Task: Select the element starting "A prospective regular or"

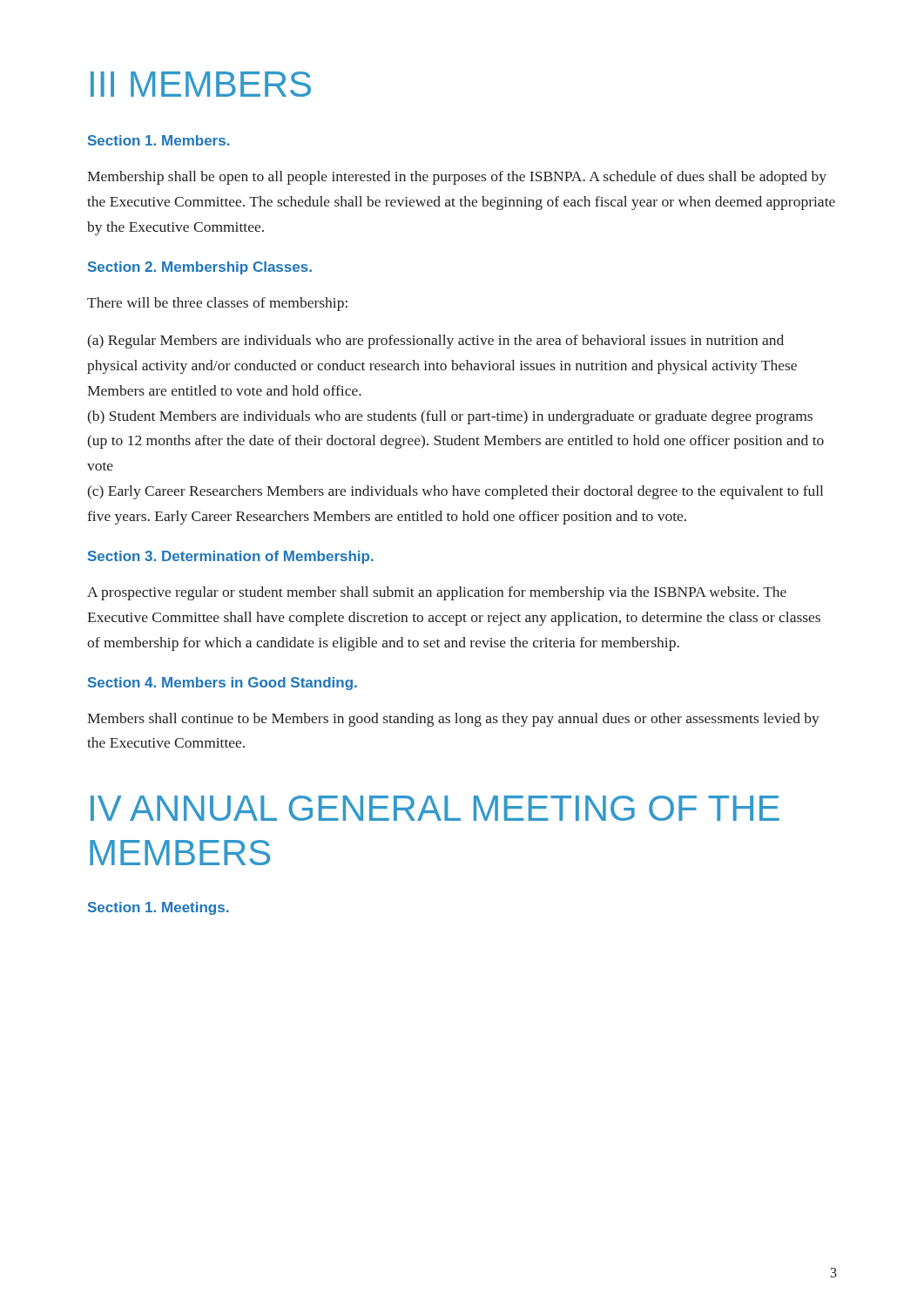Action: pyautogui.click(x=454, y=617)
